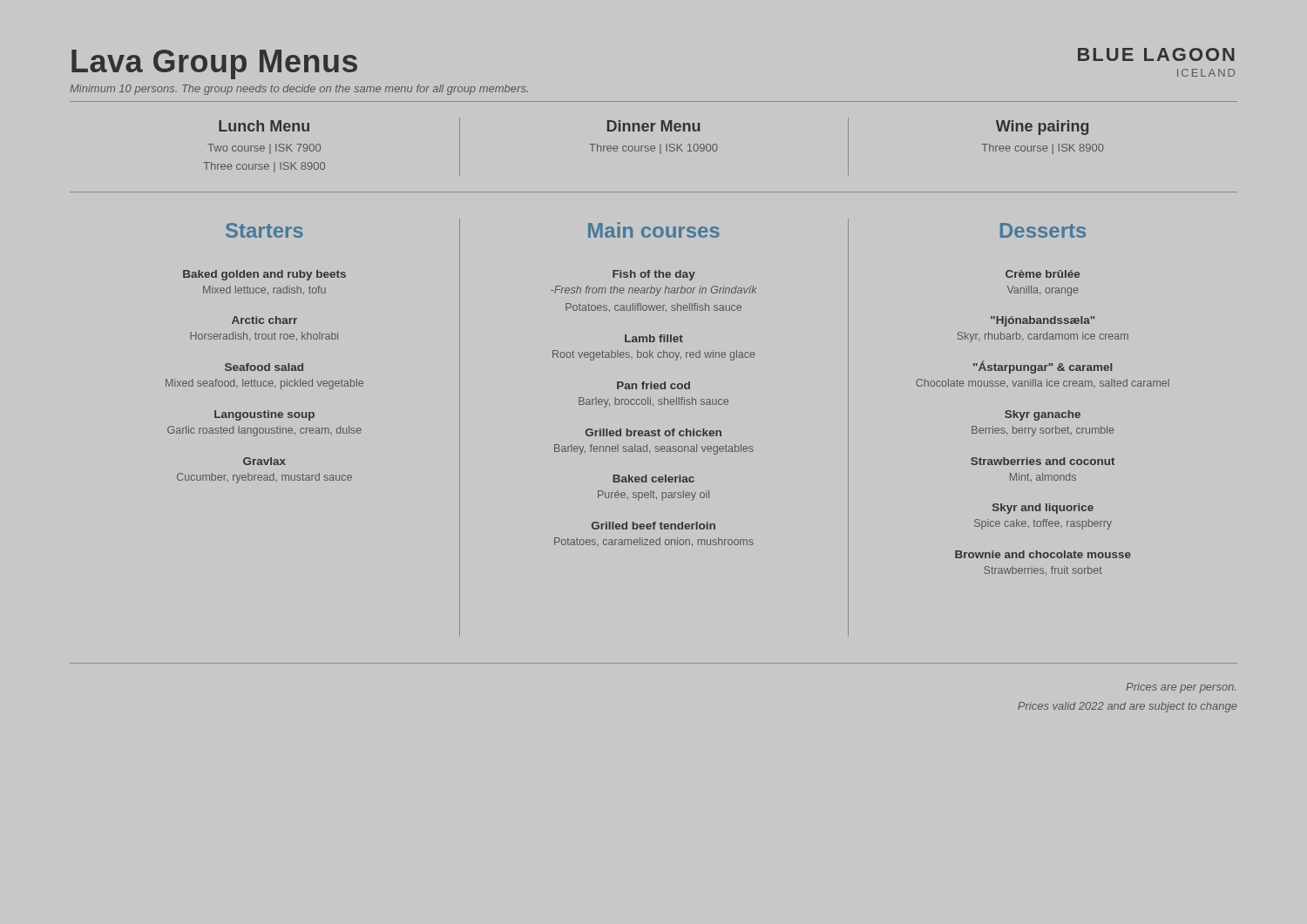Click on the list item containing "Strawberries and coconut Mint,"
This screenshot has height=924, width=1307.
(x=1043, y=470)
